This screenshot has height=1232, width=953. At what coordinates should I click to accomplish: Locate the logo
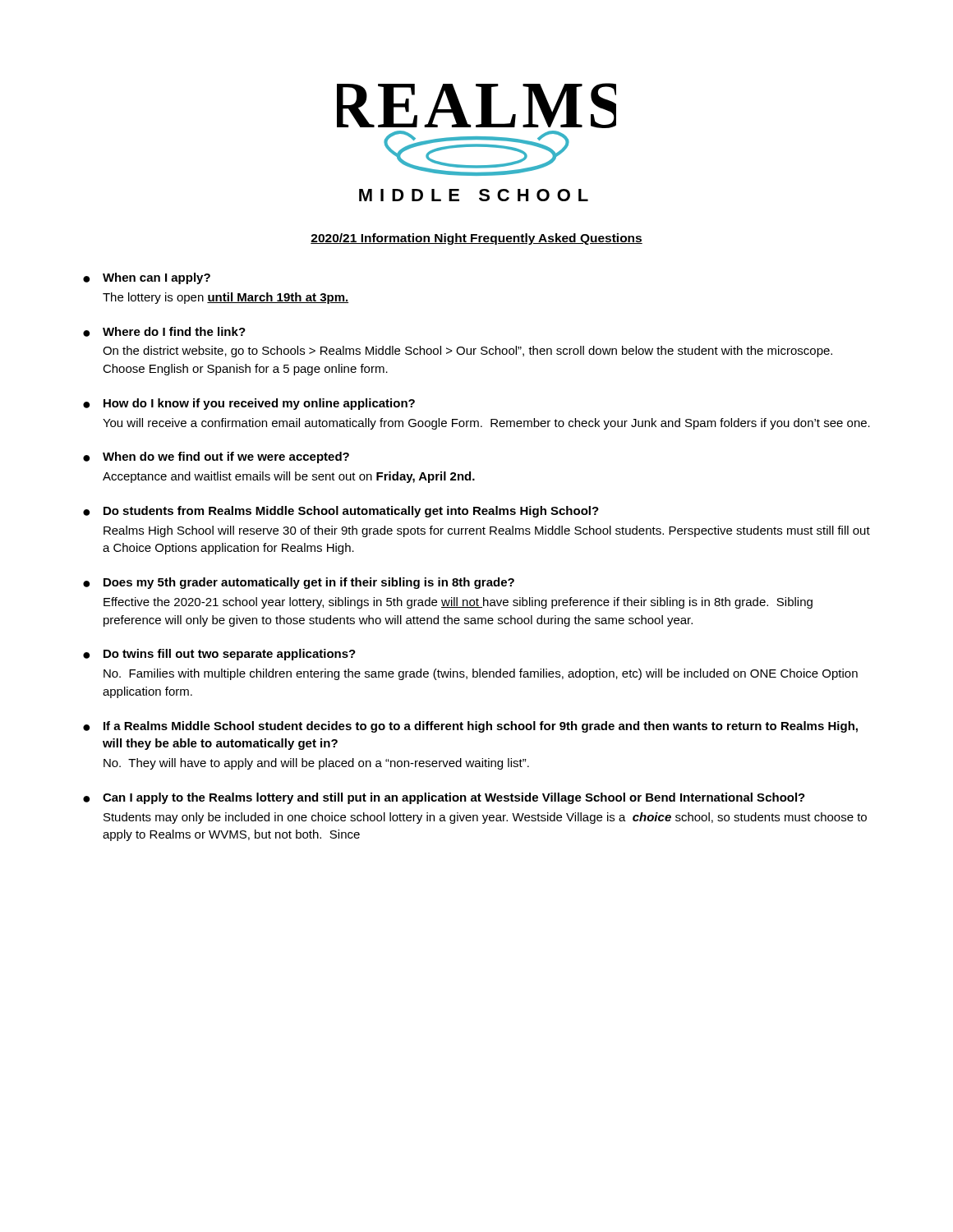click(476, 133)
